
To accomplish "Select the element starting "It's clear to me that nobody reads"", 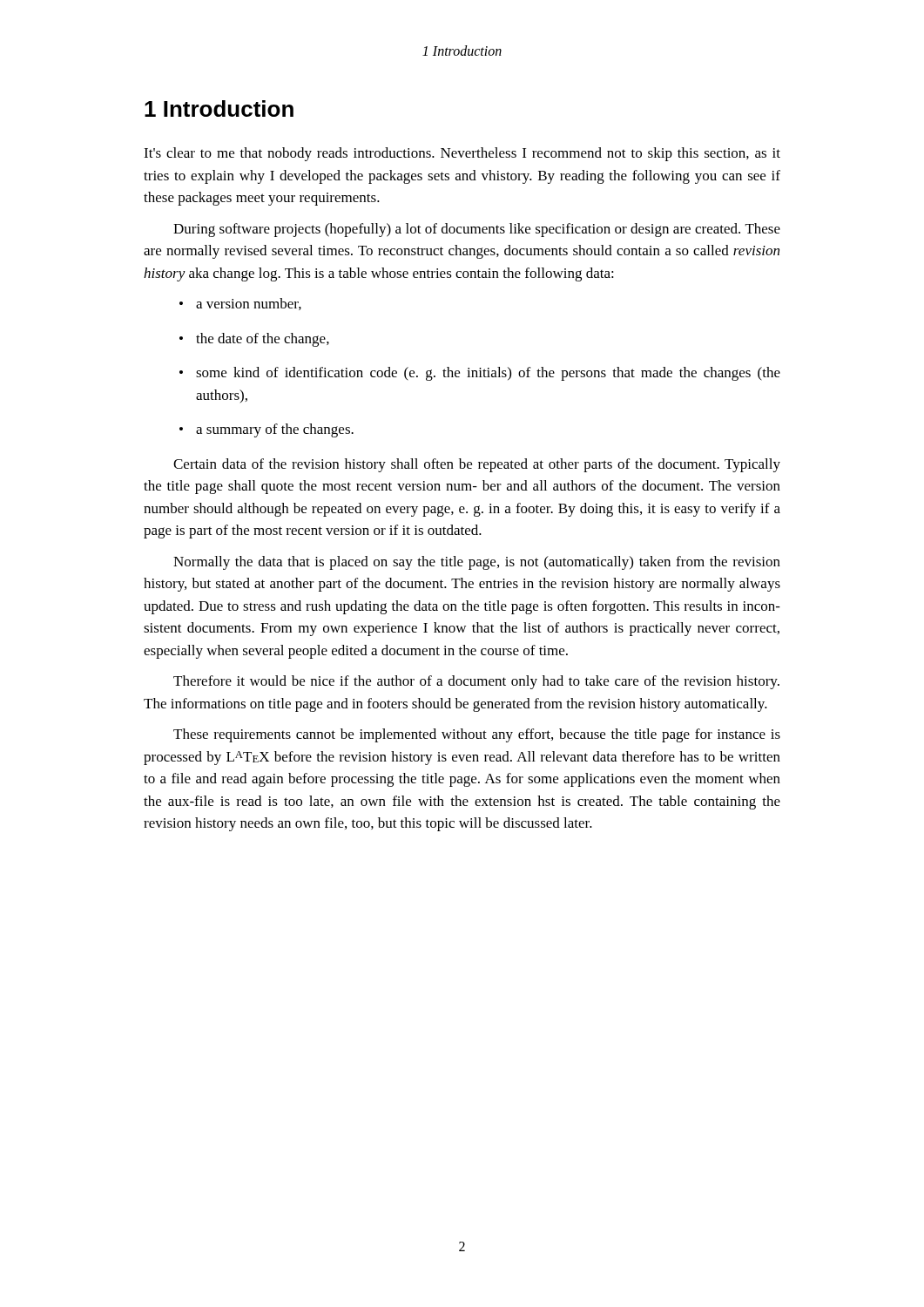I will [462, 175].
